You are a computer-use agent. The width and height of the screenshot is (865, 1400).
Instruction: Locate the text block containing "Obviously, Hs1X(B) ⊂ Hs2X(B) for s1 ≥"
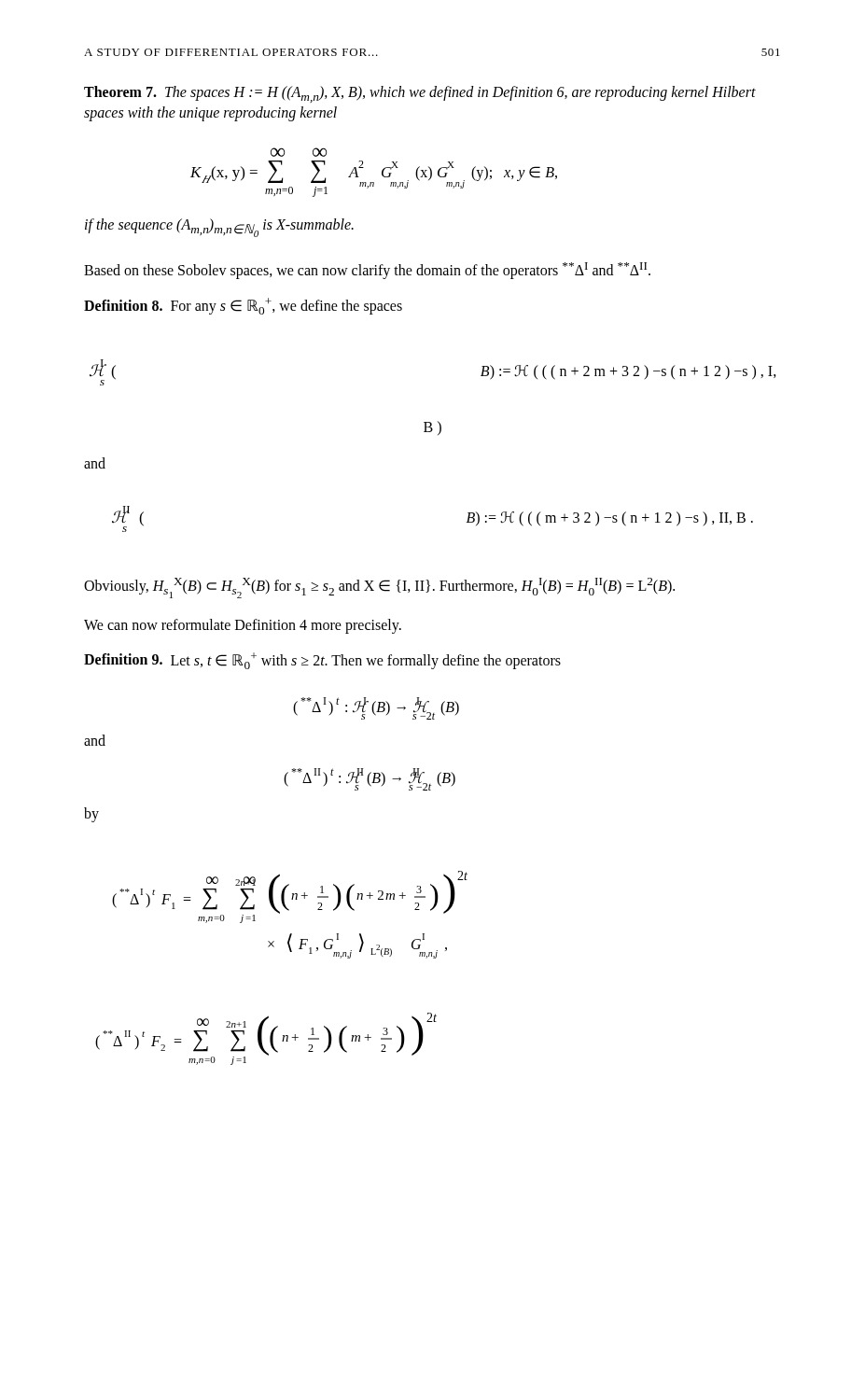point(380,587)
